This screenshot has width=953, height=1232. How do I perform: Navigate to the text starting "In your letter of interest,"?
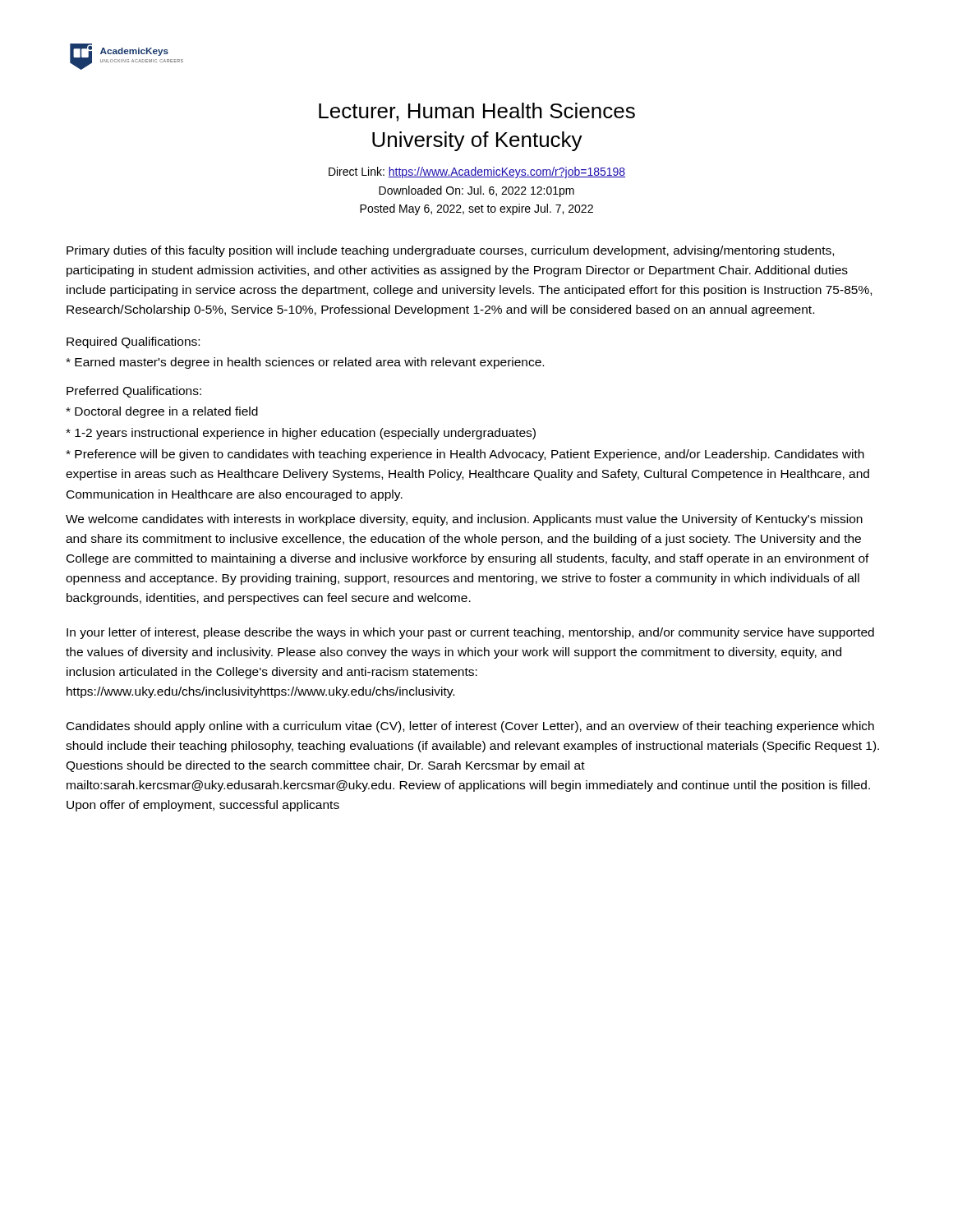[x=470, y=661]
